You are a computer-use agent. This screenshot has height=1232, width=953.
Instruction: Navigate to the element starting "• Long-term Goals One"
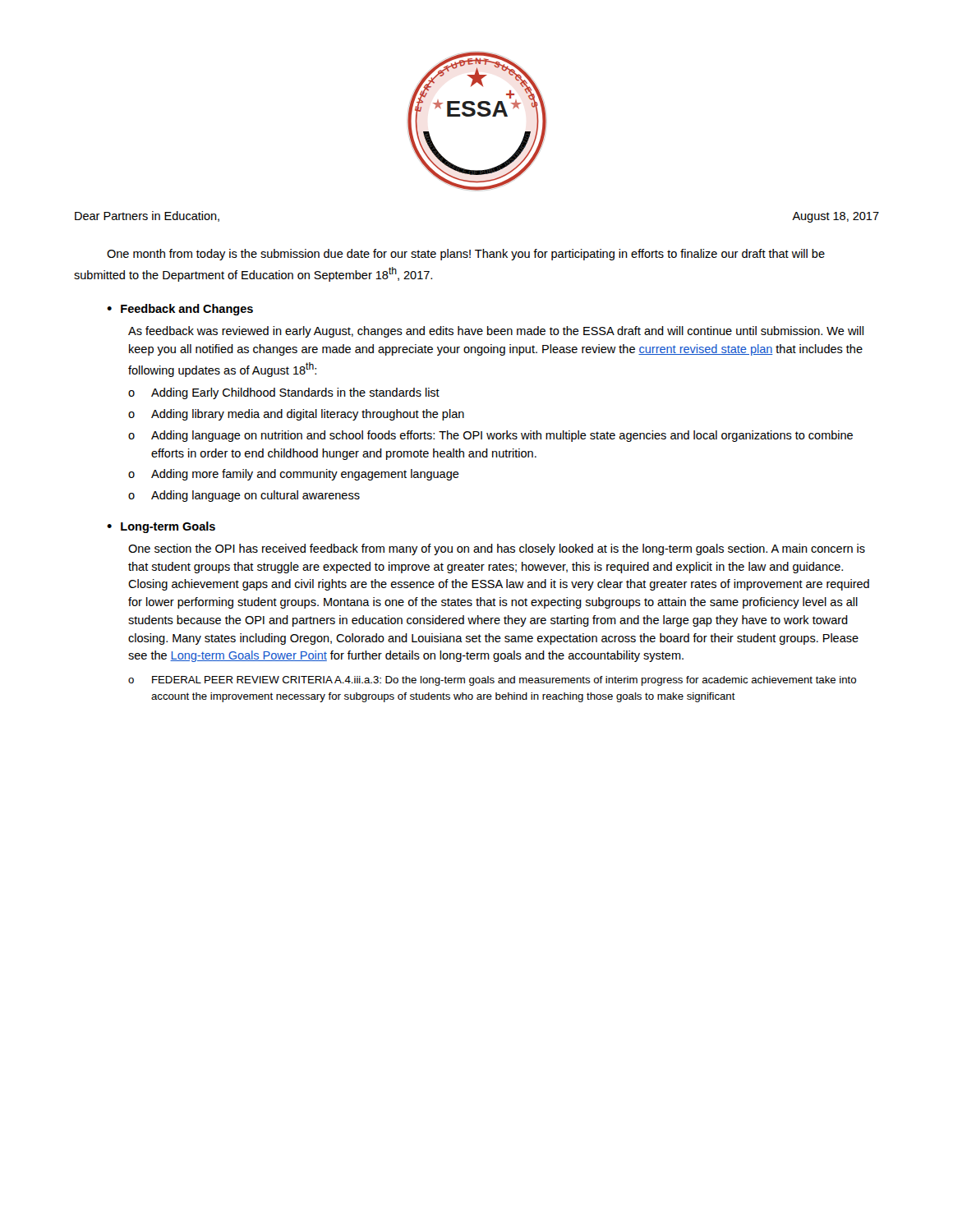click(493, 612)
